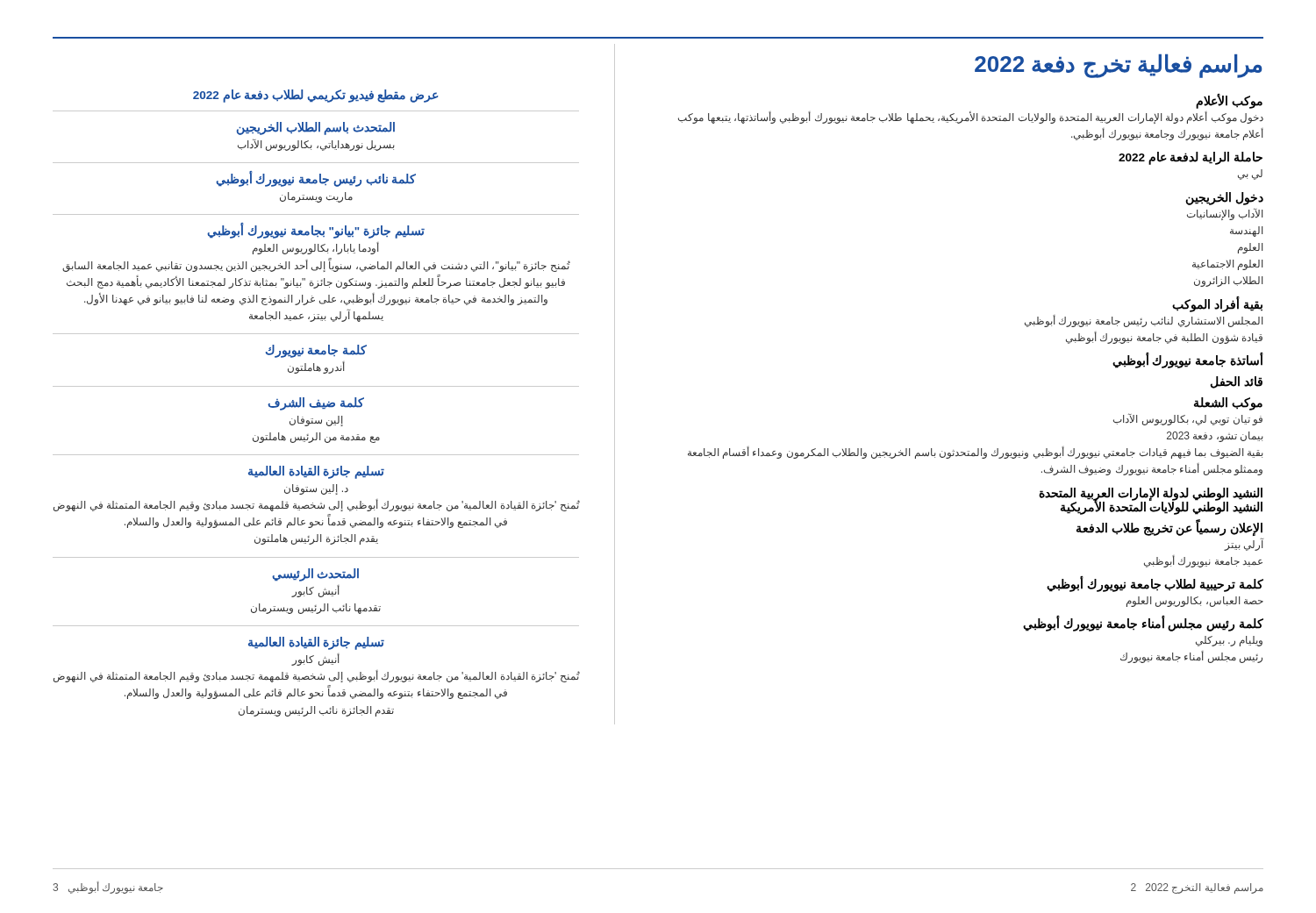Find the block on this page that starts "دخول موكب أعلام دولة الإمارات العربية المتحدة"
Screen dimensions: 913x1316
point(970,126)
